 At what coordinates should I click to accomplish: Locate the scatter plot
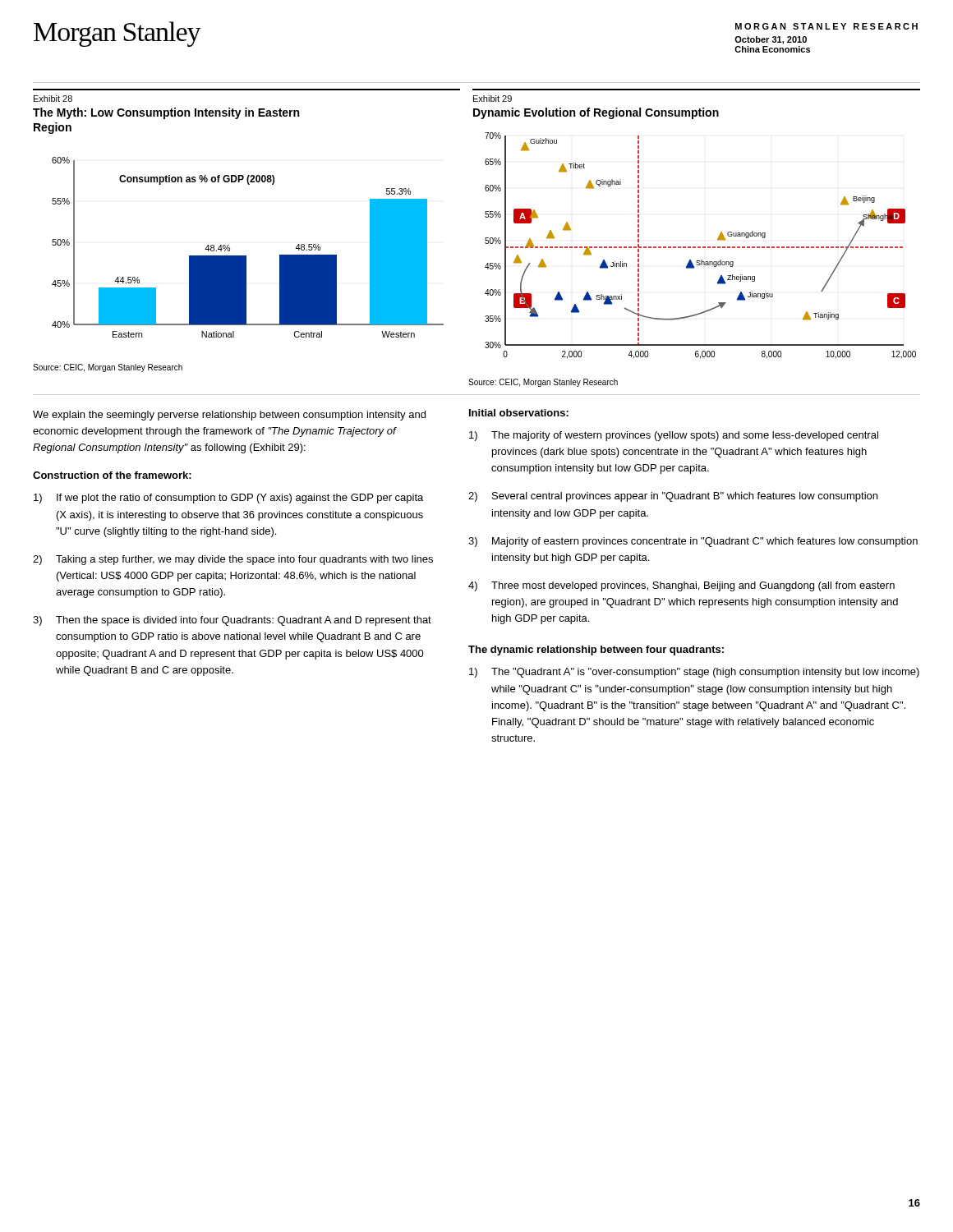click(x=694, y=250)
